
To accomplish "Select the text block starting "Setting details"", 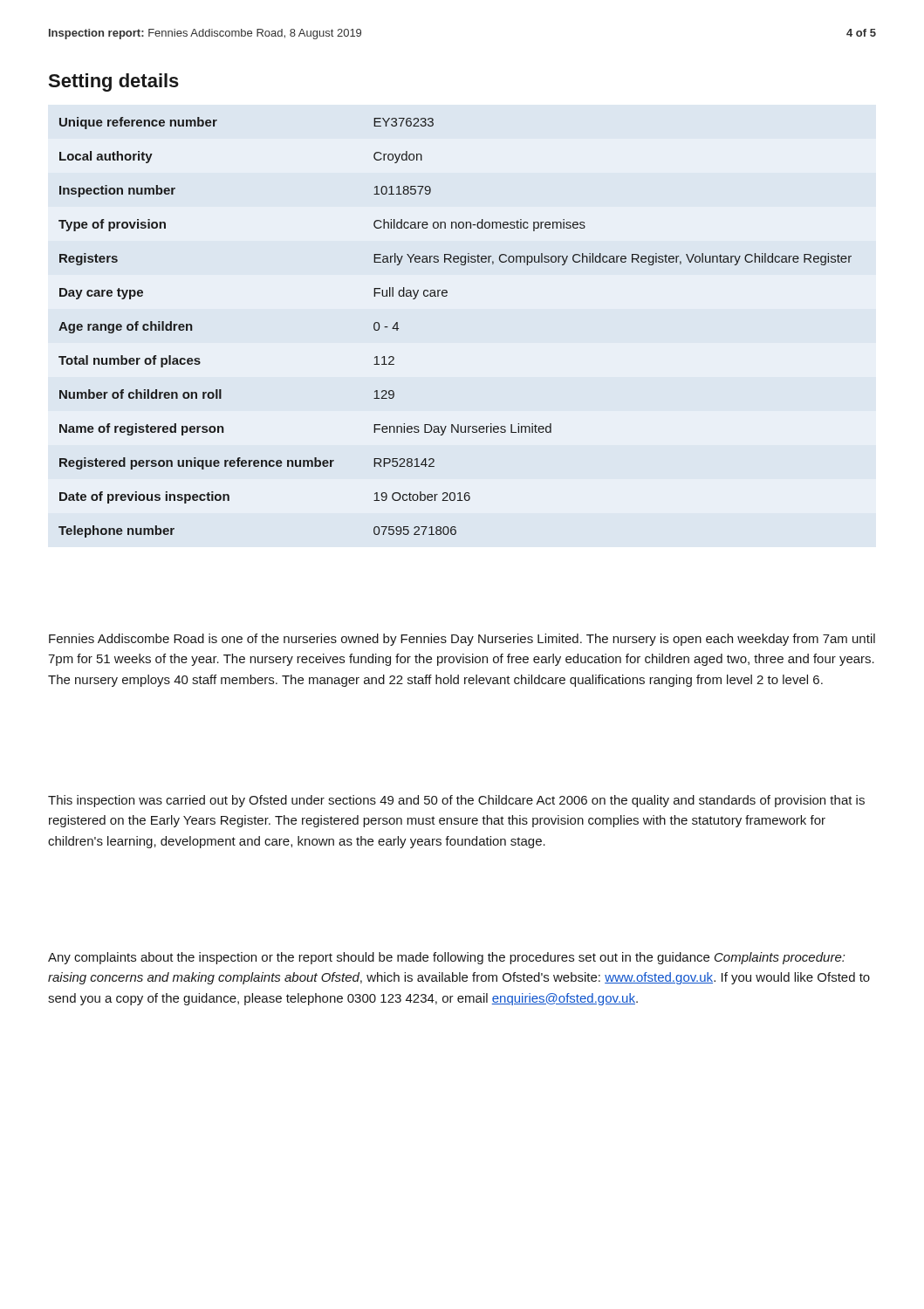I will coord(114,81).
